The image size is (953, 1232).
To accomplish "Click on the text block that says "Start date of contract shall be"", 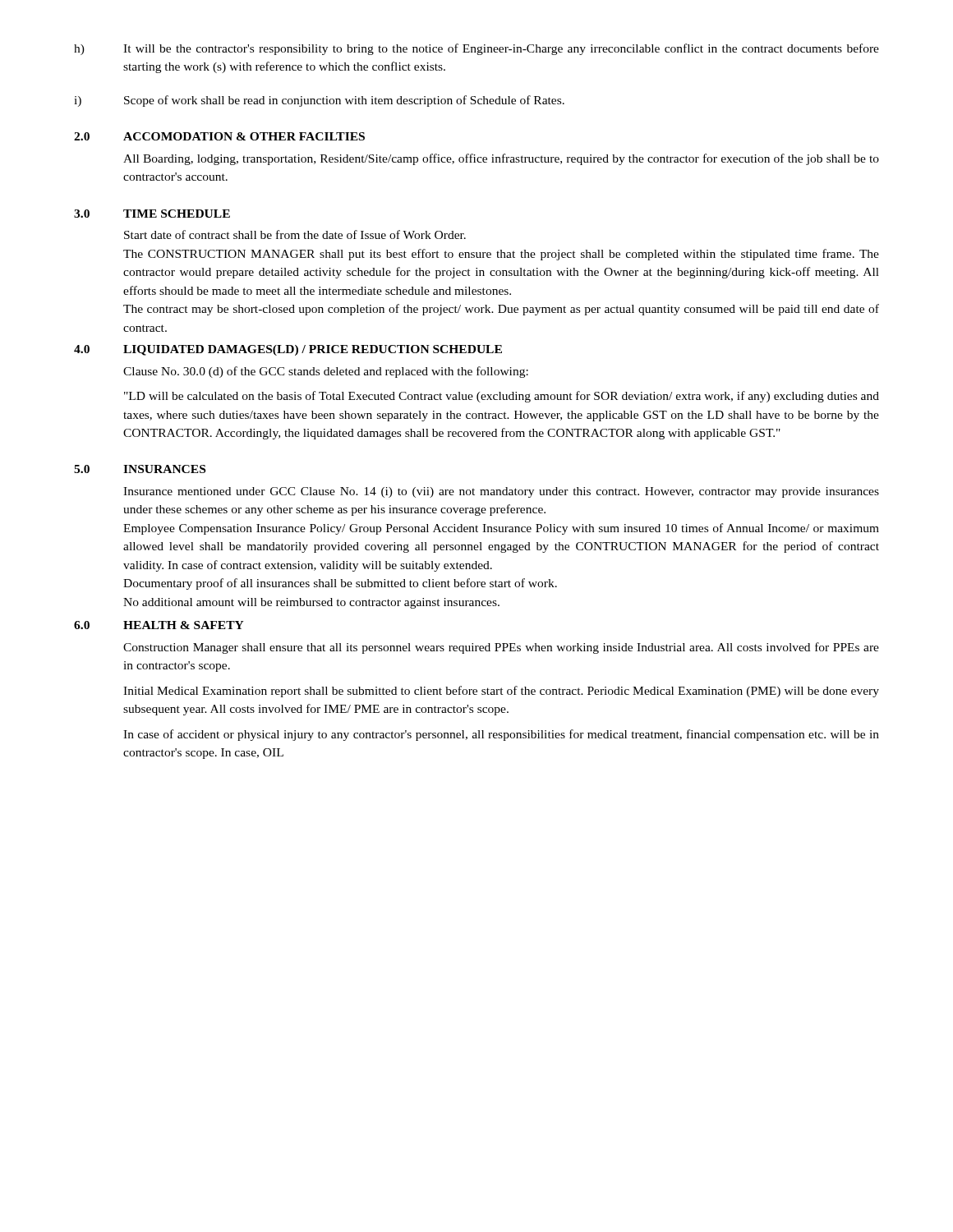I will pyautogui.click(x=501, y=281).
